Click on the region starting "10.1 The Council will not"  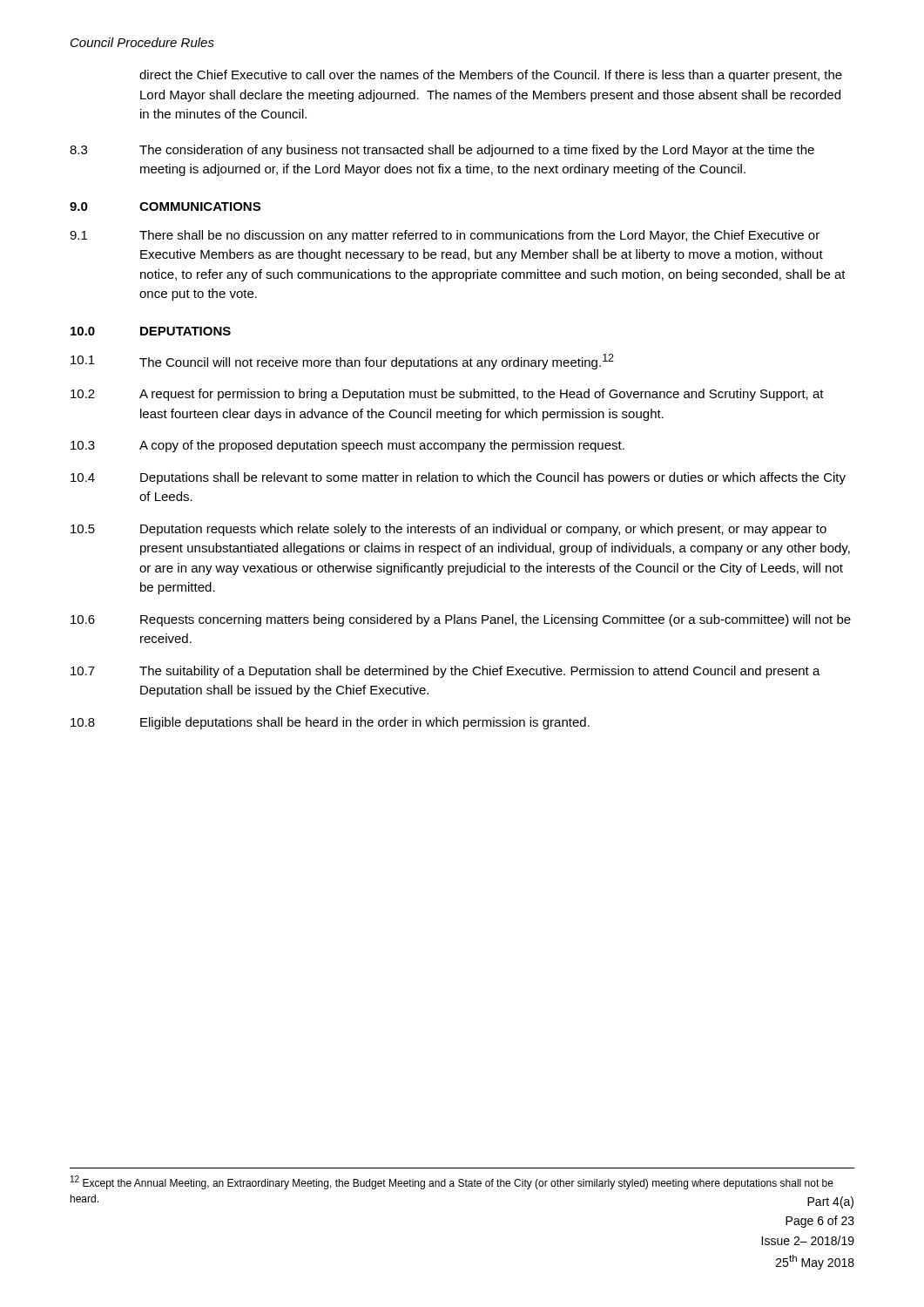[x=462, y=361]
